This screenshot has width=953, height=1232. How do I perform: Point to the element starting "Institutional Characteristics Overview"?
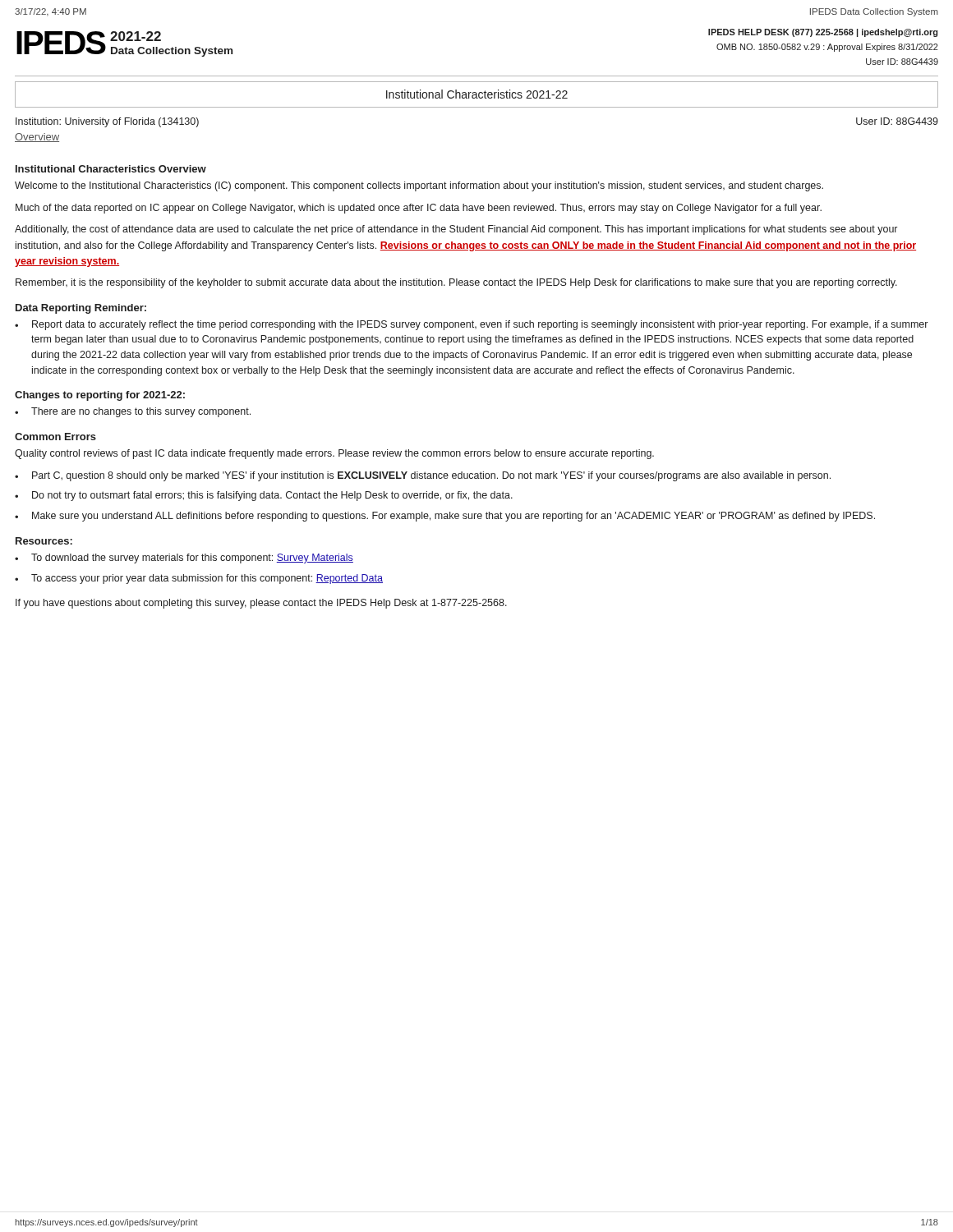(110, 169)
